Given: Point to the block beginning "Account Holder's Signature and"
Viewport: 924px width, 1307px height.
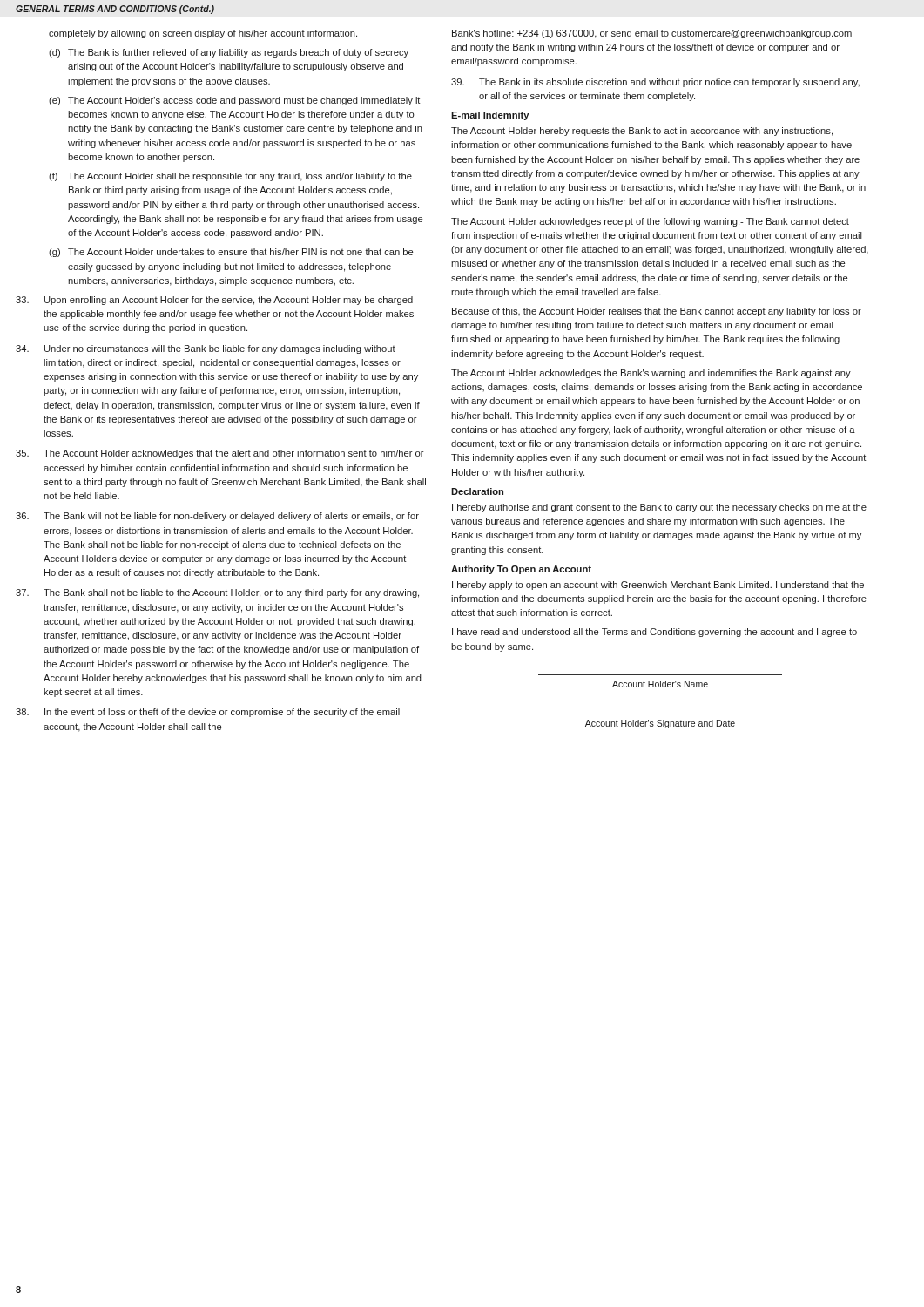Looking at the screenshot, I should [x=660, y=721].
